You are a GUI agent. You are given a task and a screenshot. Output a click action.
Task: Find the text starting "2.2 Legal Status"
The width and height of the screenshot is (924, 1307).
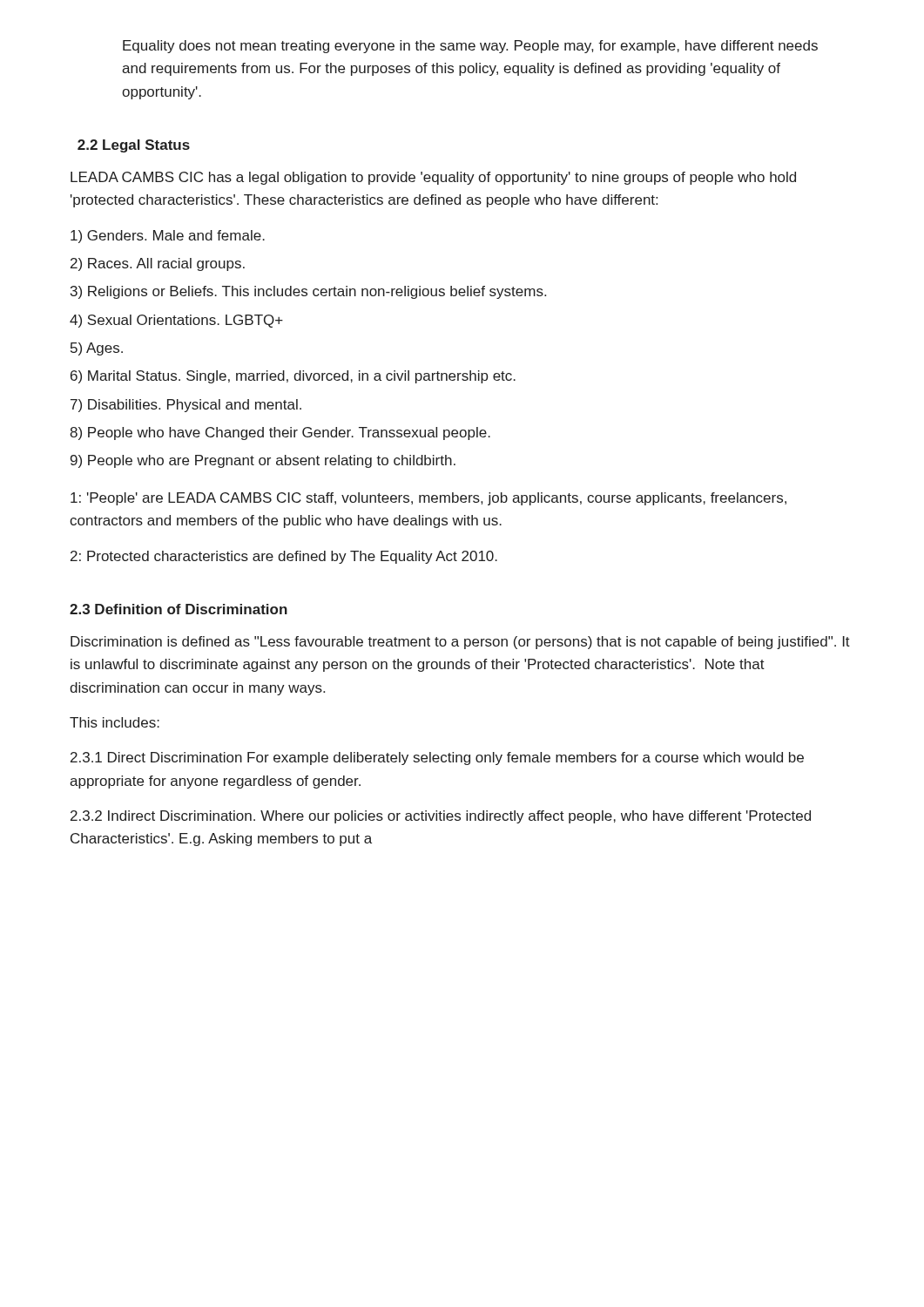click(x=132, y=145)
